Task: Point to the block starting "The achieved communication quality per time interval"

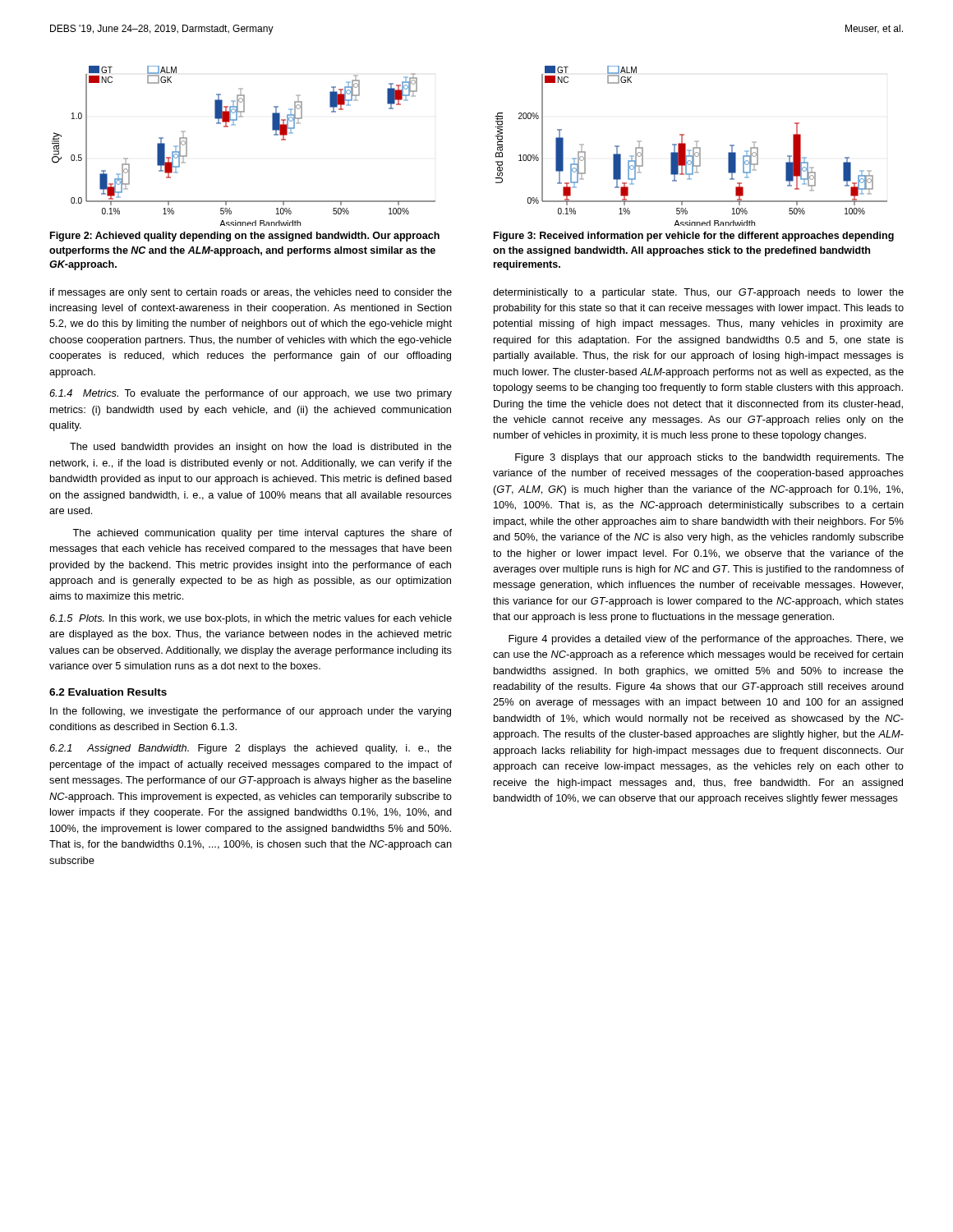Action: click(251, 564)
